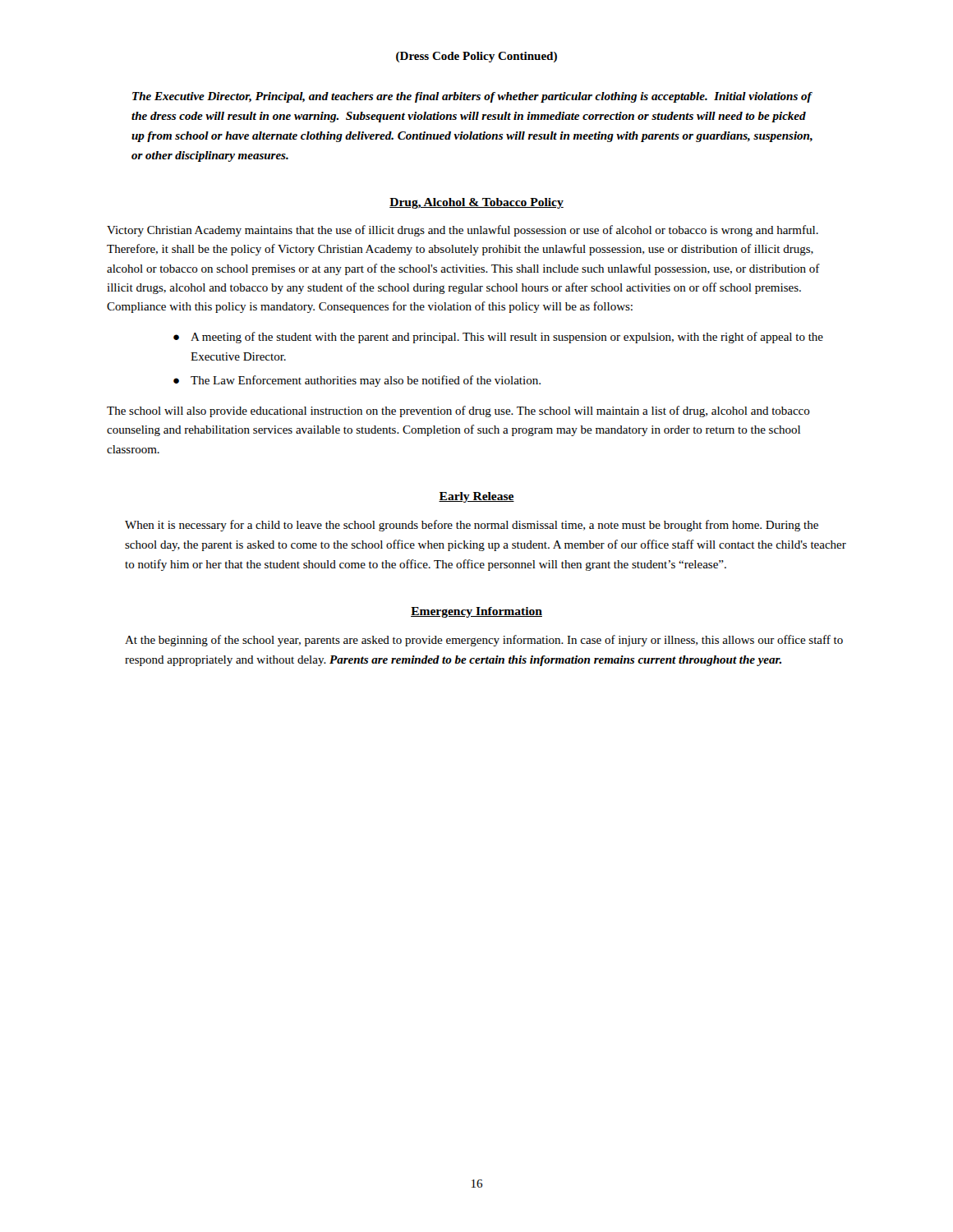Select the text block that says "The school will"
The width and height of the screenshot is (953, 1232).
pos(458,430)
